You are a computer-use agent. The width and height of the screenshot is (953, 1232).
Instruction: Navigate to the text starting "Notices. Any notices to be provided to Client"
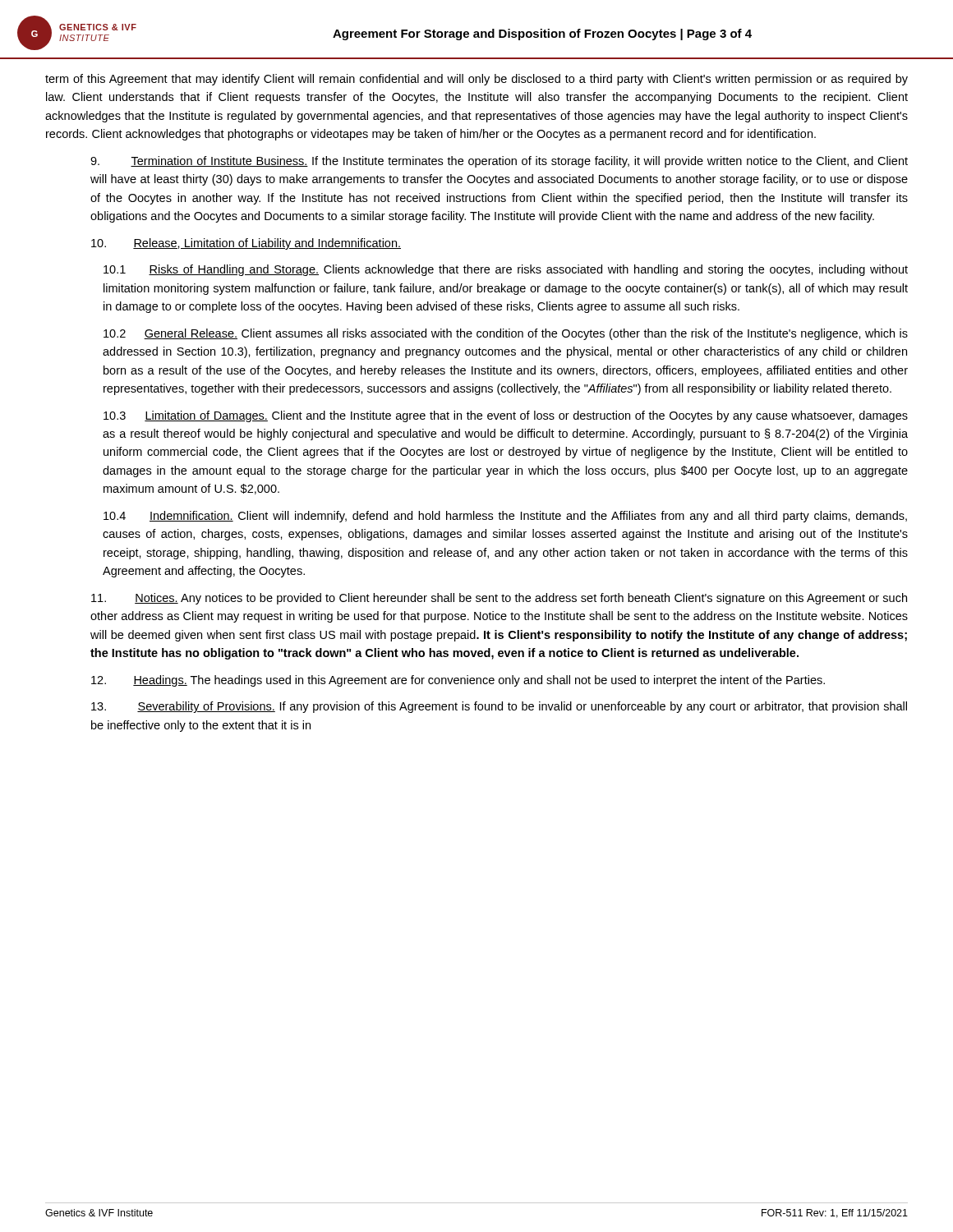pos(499,625)
